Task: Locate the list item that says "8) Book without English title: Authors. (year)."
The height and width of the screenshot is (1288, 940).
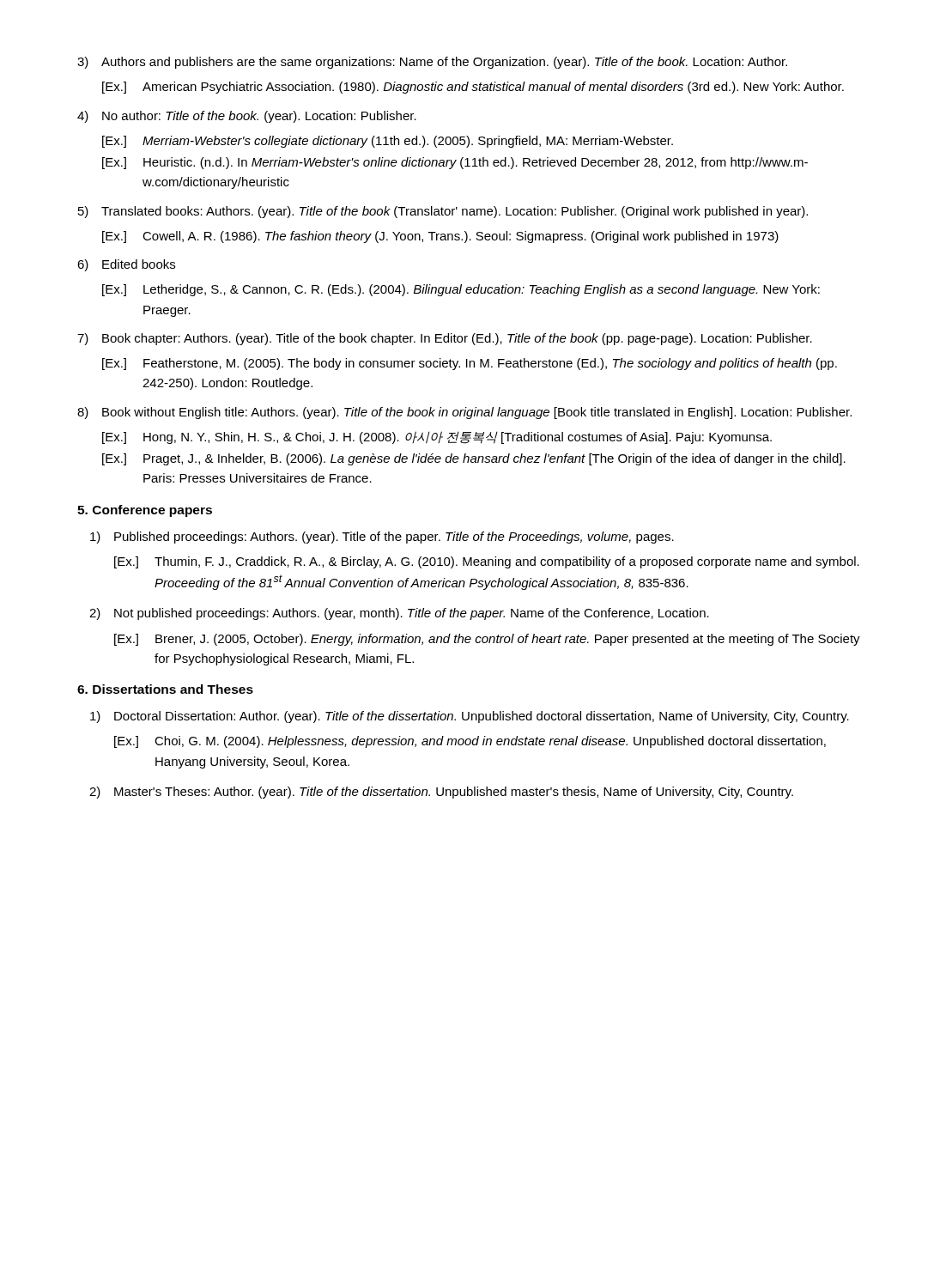Action: (x=470, y=411)
